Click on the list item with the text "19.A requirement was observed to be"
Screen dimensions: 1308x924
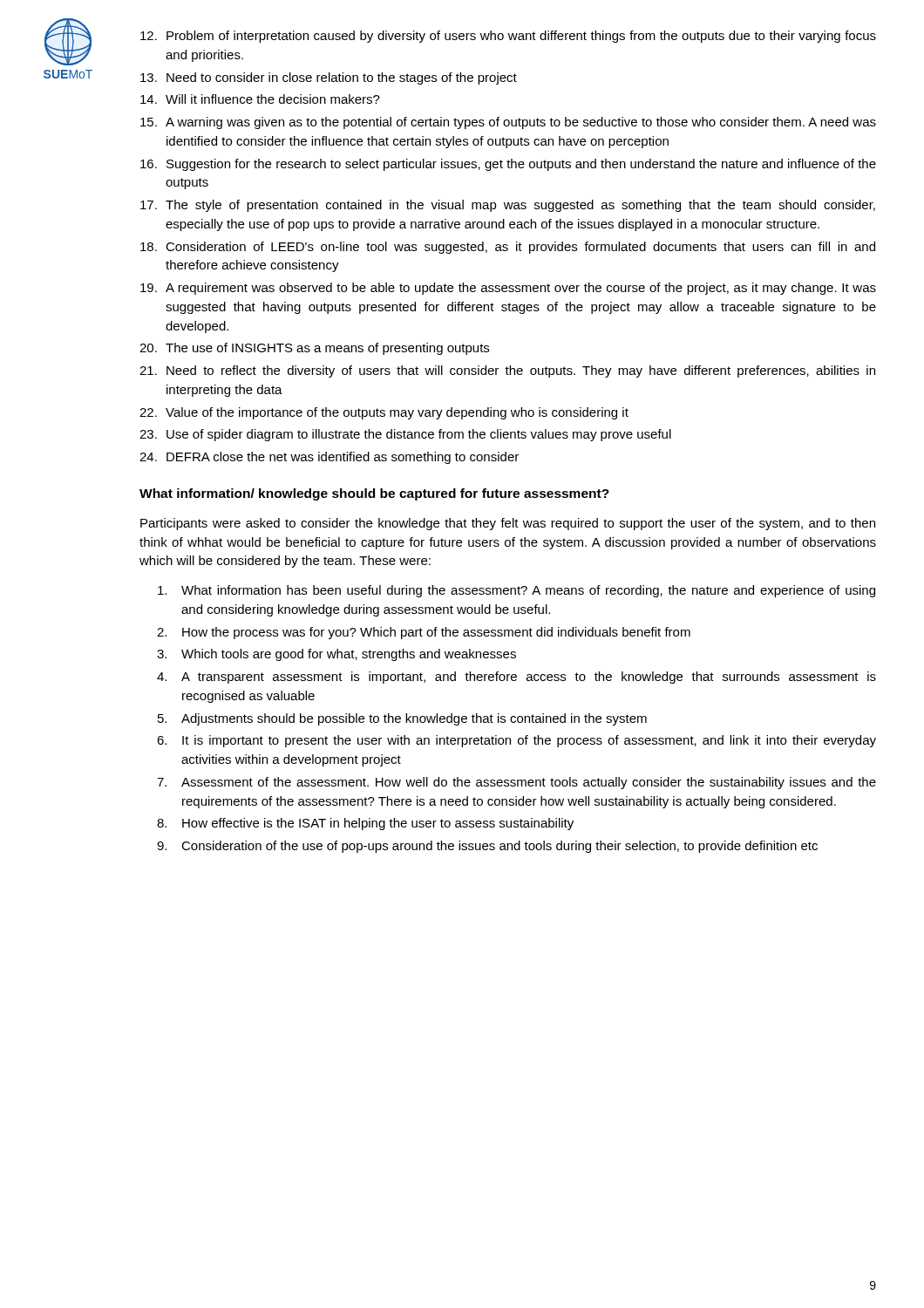pos(508,307)
